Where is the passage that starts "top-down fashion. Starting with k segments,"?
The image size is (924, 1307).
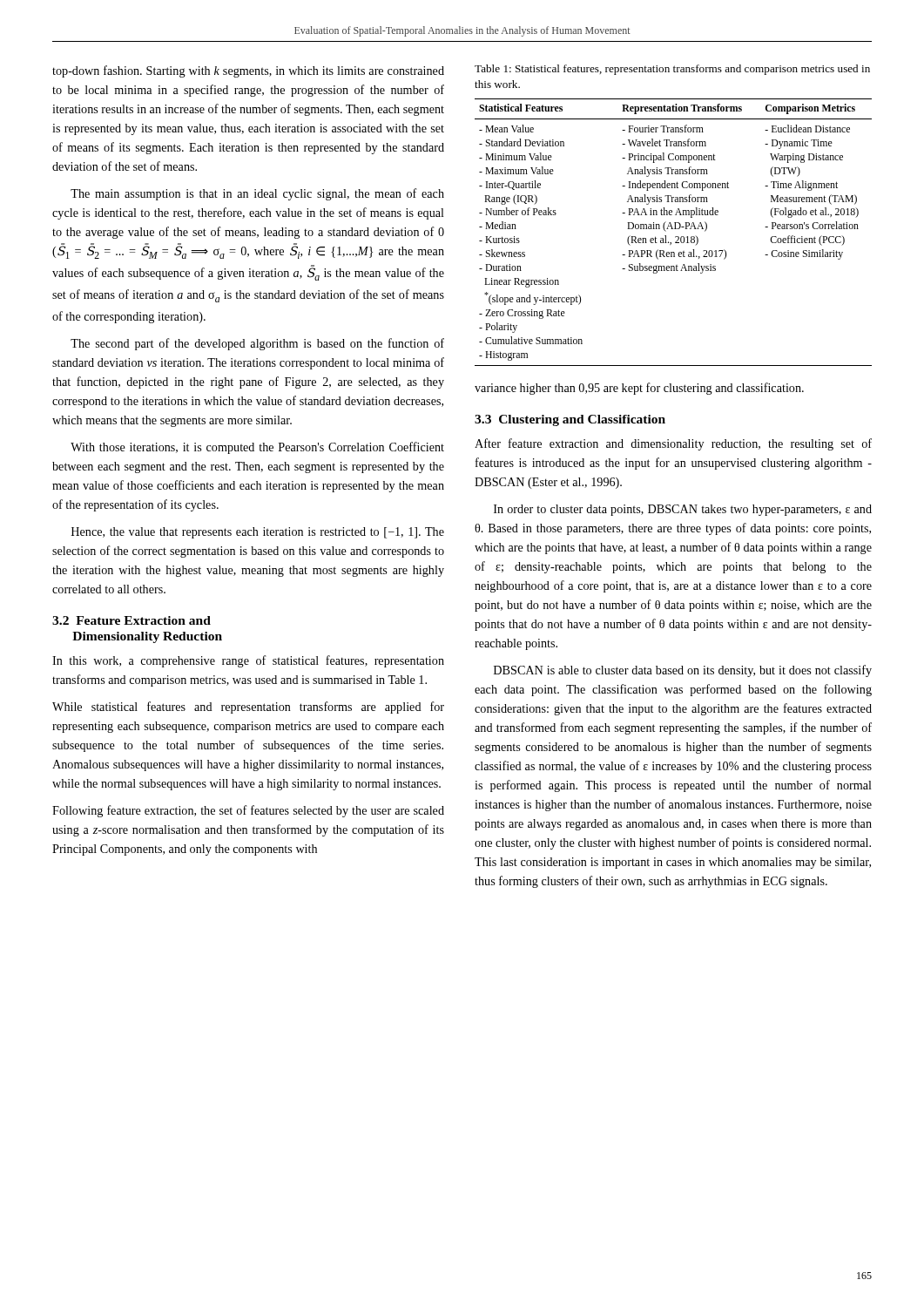click(x=248, y=330)
